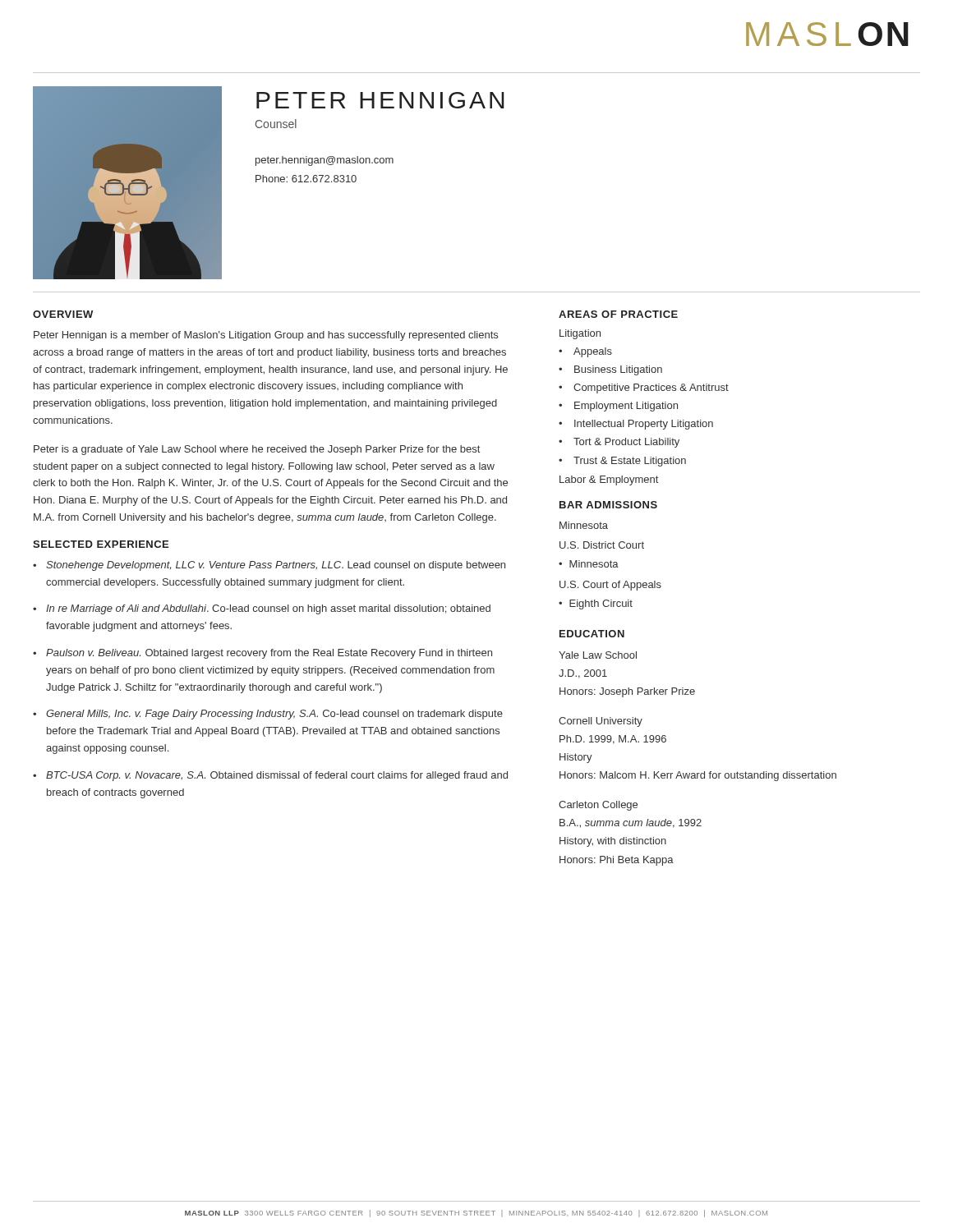Locate the block starting "Business Litigation"
Screen dimensions: 1232x953
pyautogui.click(x=618, y=369)
